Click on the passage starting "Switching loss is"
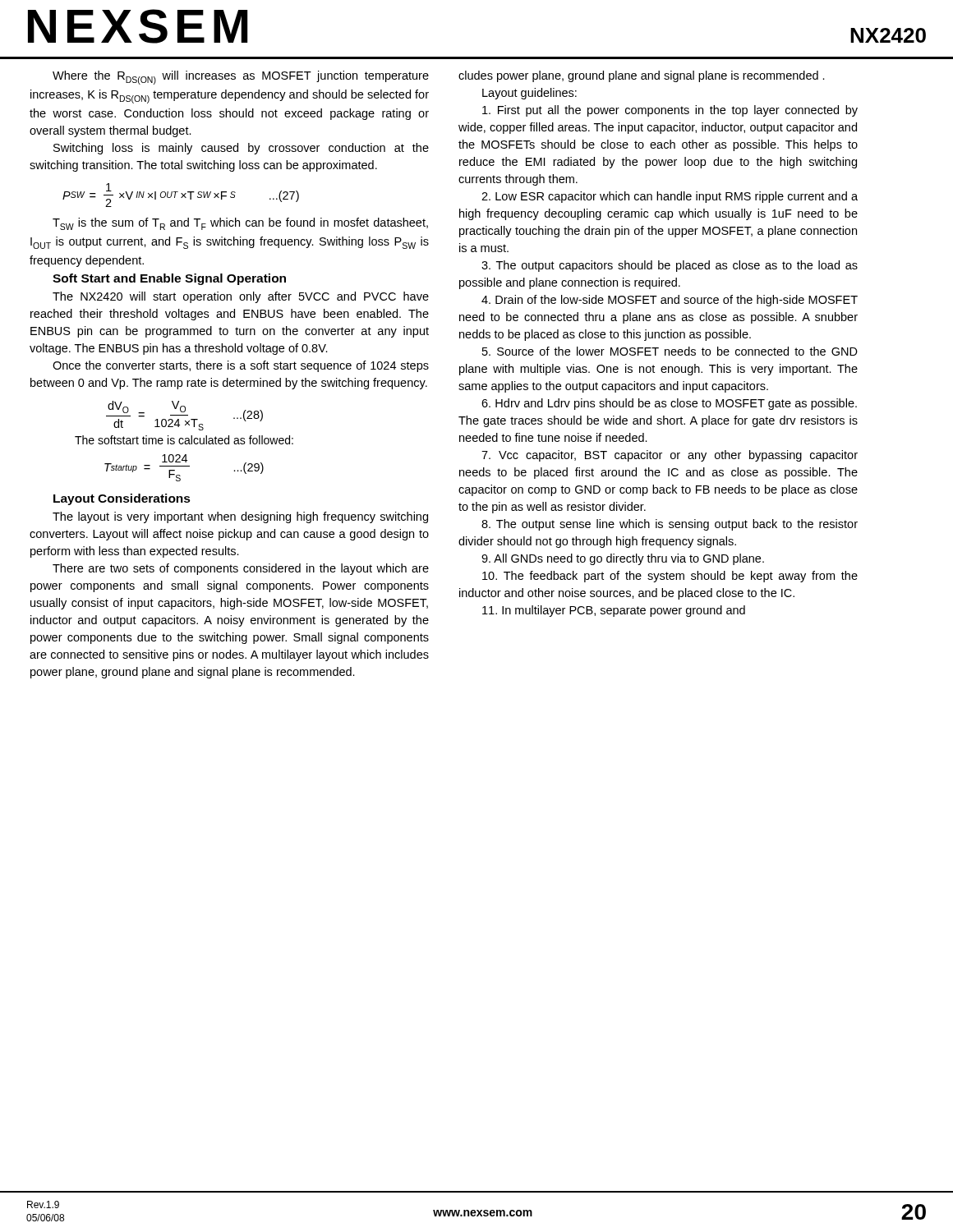Viewport: 953px width, 1232px height. (x=229, y=157)
